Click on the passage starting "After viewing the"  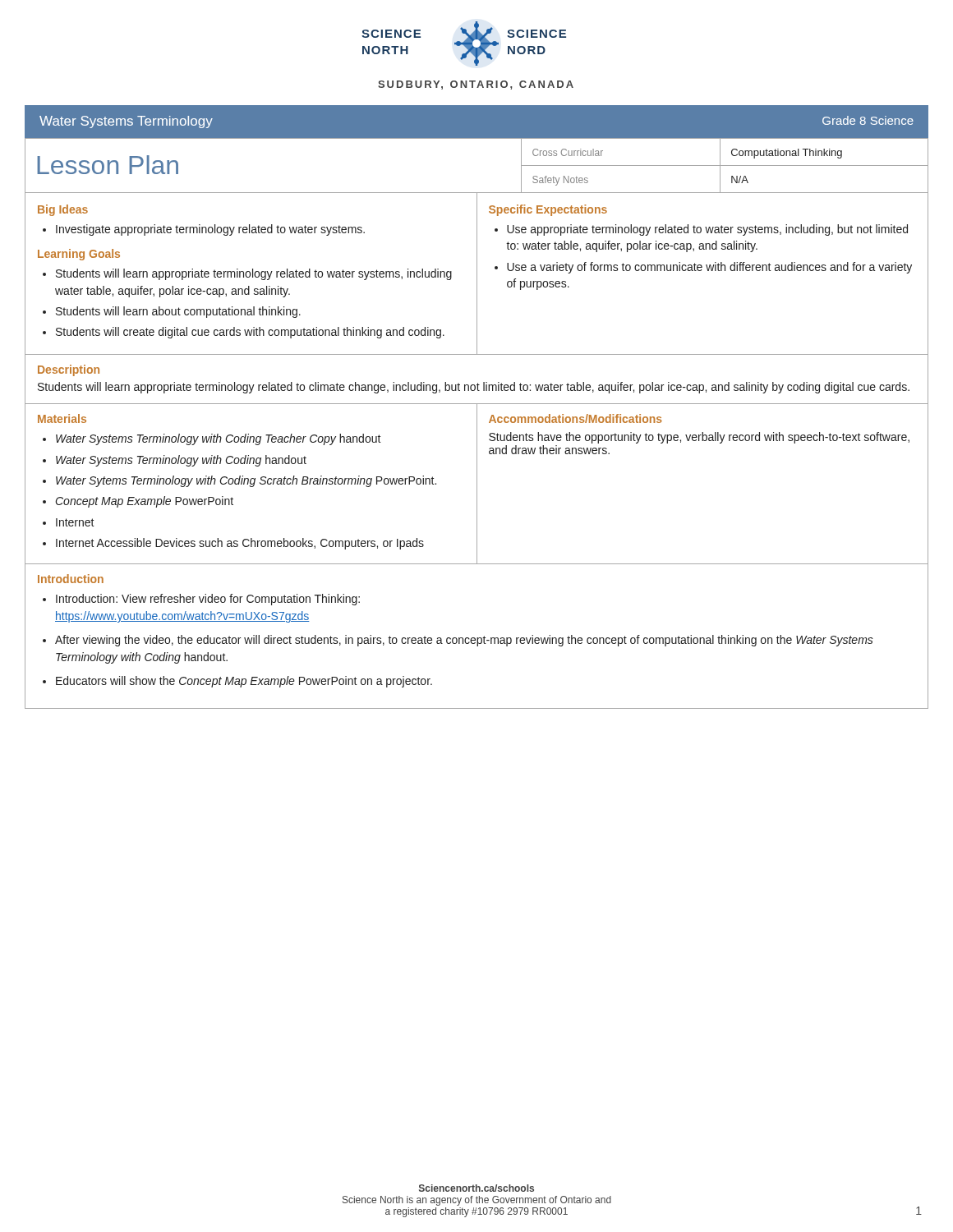point(464,649)
